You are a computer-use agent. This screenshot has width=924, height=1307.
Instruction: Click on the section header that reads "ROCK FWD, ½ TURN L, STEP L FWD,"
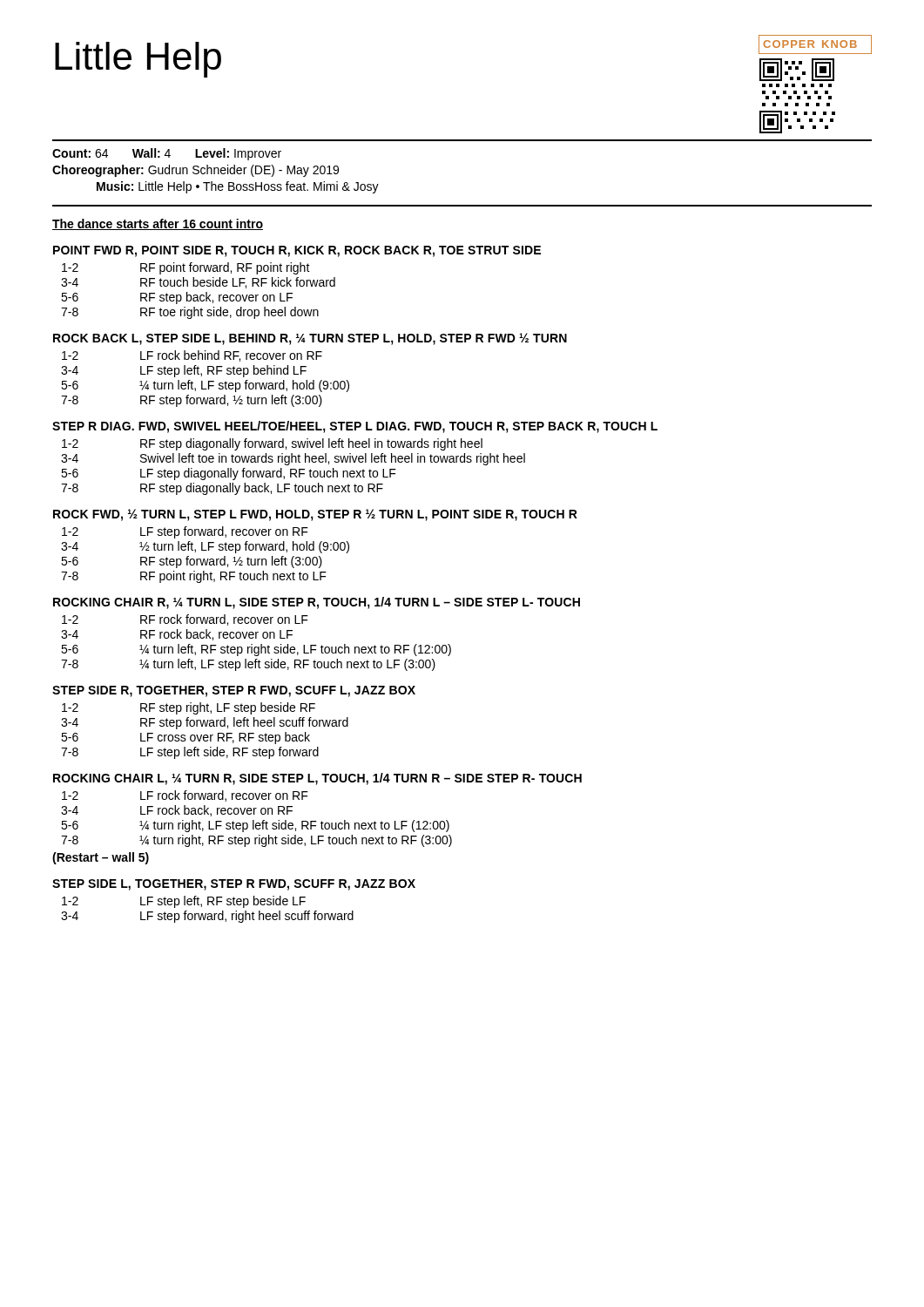click(315, 514)
